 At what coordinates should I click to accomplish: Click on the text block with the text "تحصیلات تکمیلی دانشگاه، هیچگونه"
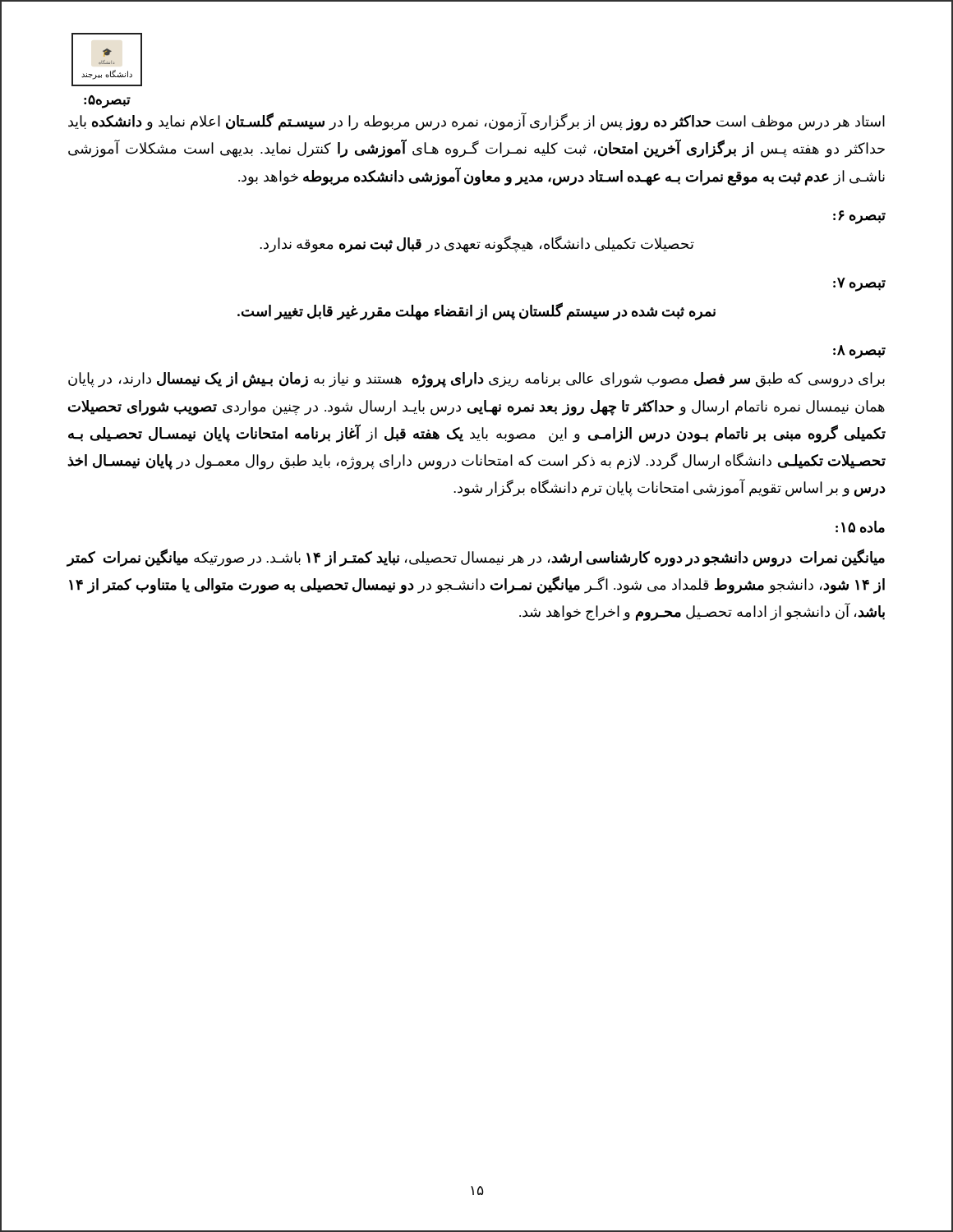[x=476, y=244]
